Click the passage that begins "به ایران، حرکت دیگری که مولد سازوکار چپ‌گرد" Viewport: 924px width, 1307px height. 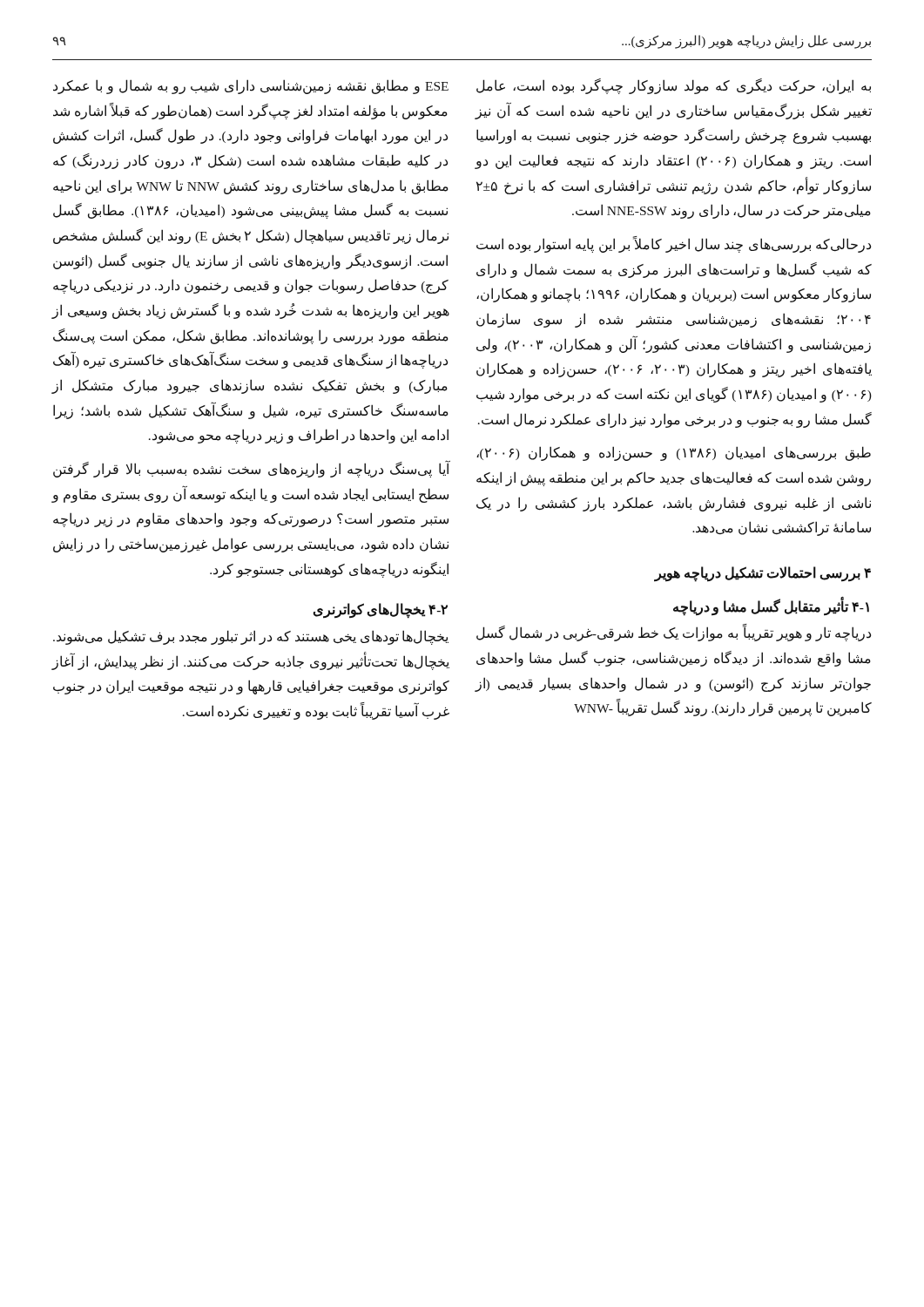point(673,149)
